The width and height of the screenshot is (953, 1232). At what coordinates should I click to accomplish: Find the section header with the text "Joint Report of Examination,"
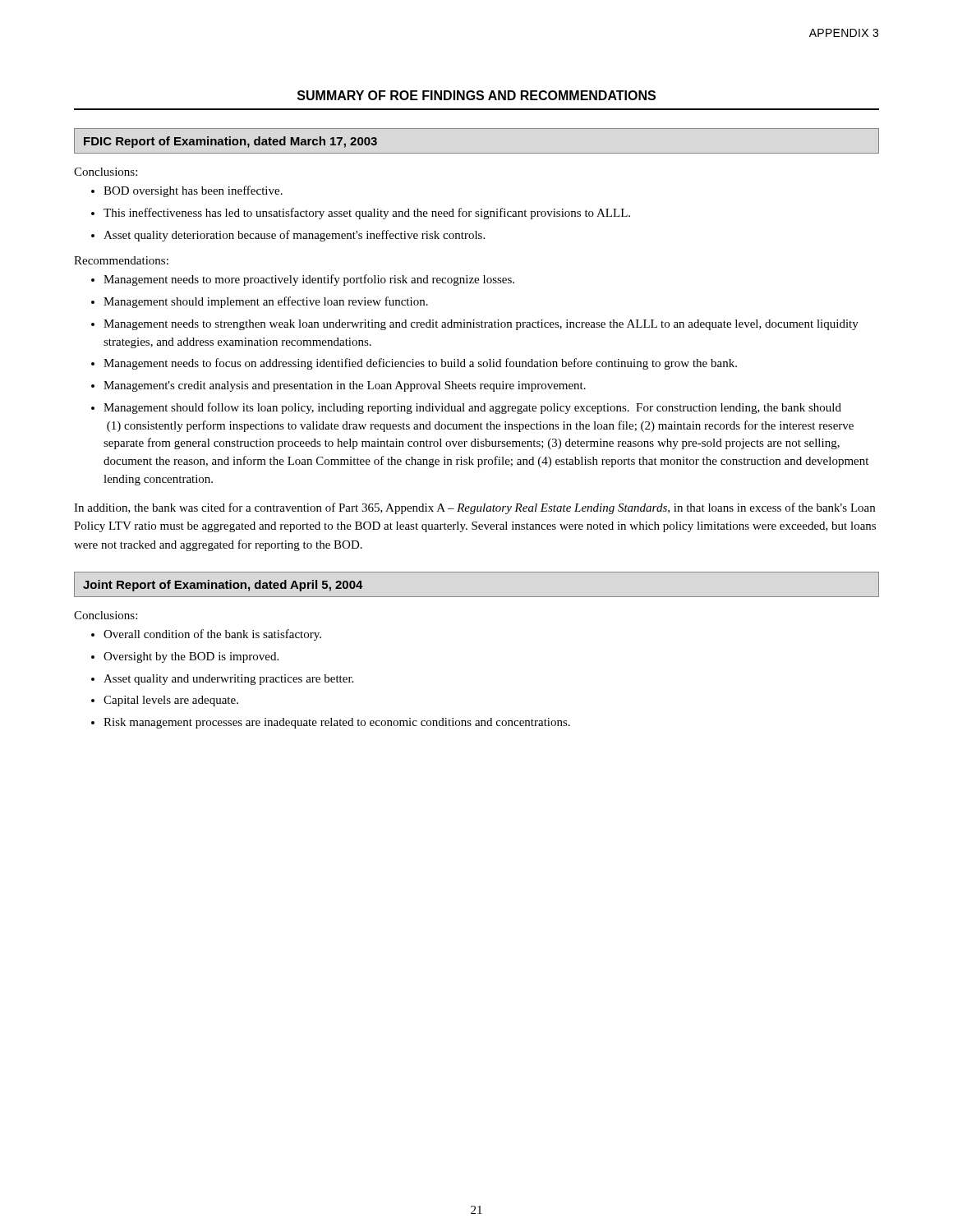click(x=223, y=584)
